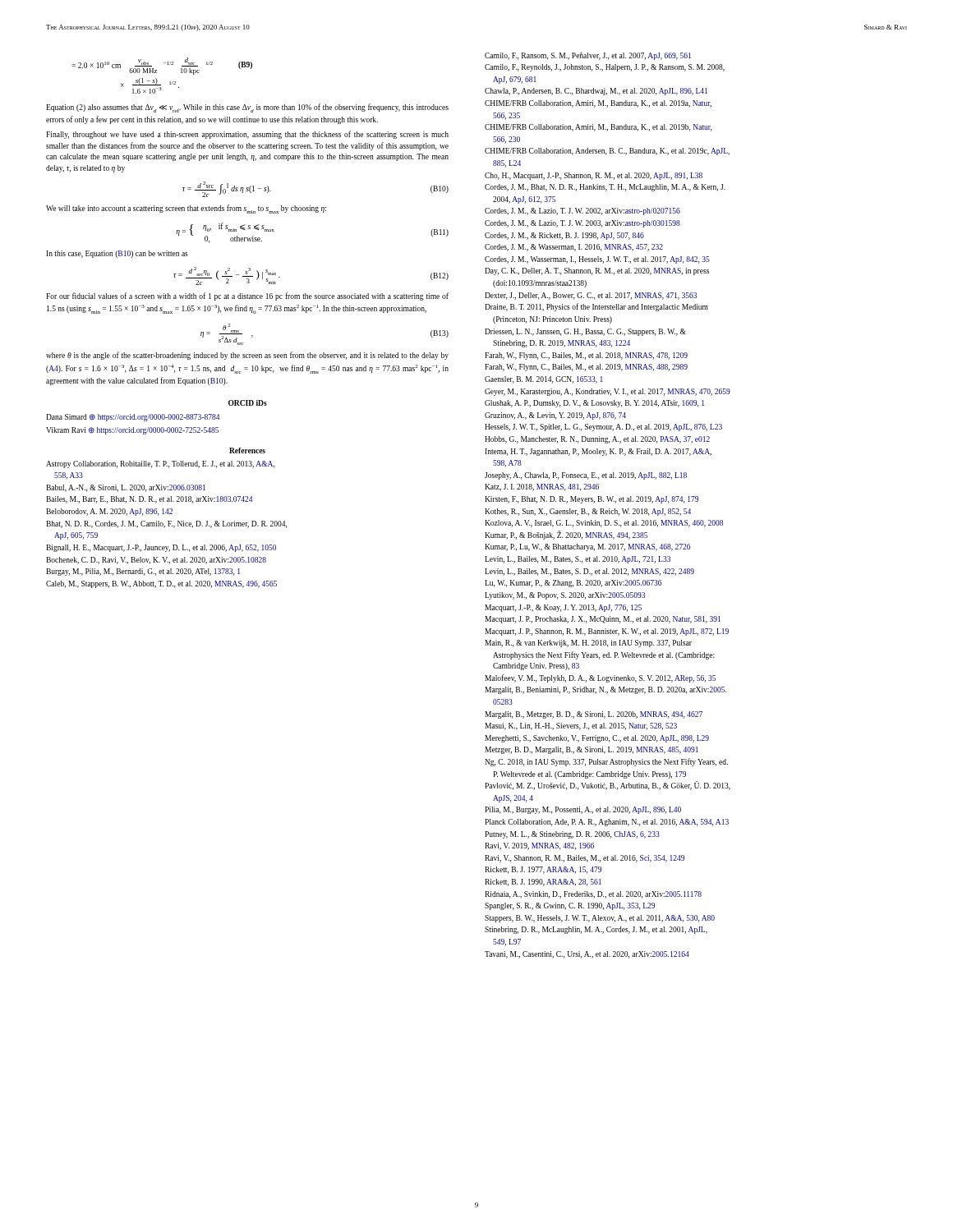953x1232 pixels.
Task: Point to the region starting "Gaensler, B. M. 2014, GCN,"
Action: (x=544, y=379)
